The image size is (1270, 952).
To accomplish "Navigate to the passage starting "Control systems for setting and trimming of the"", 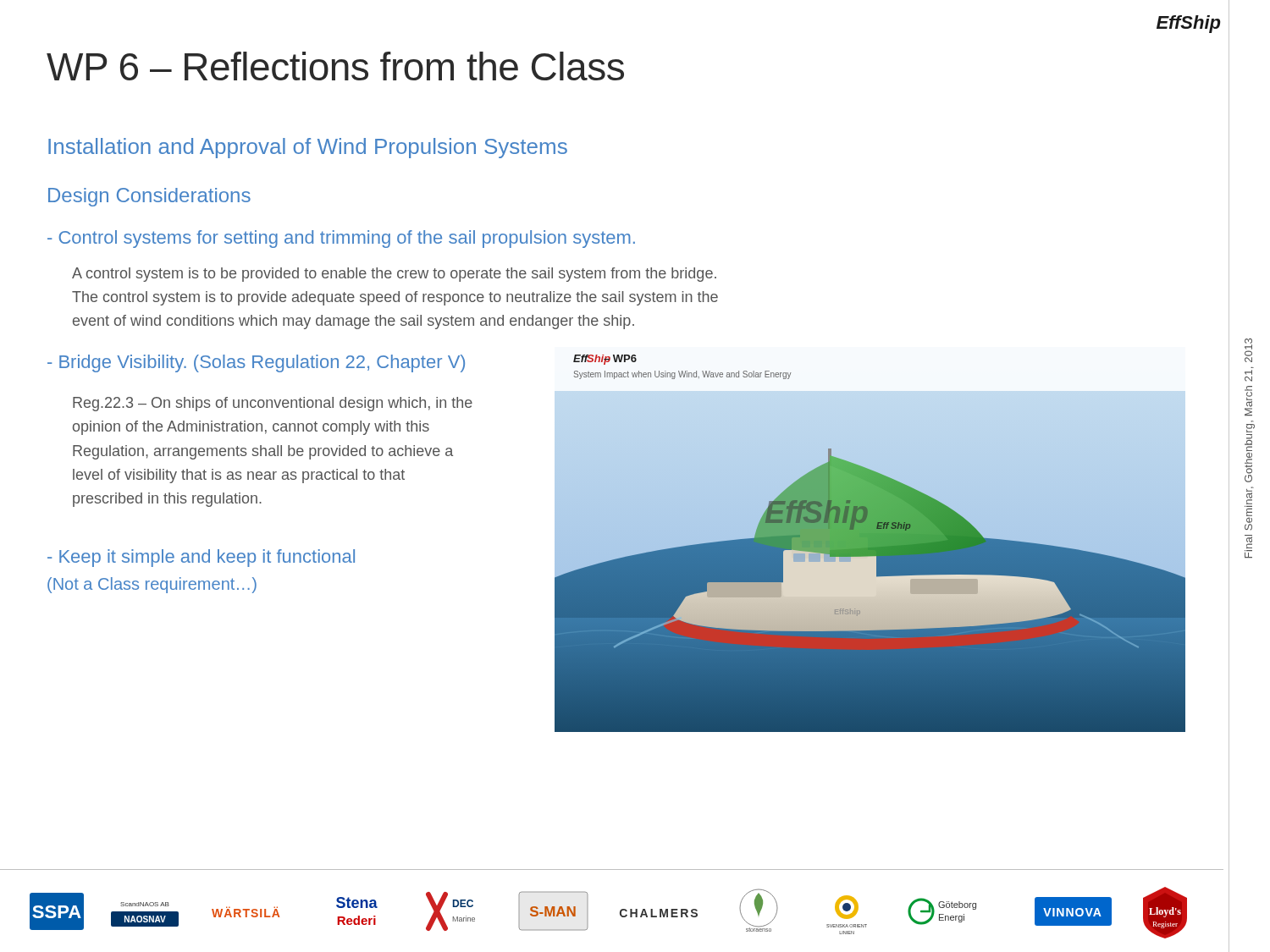I will point(342,237).
